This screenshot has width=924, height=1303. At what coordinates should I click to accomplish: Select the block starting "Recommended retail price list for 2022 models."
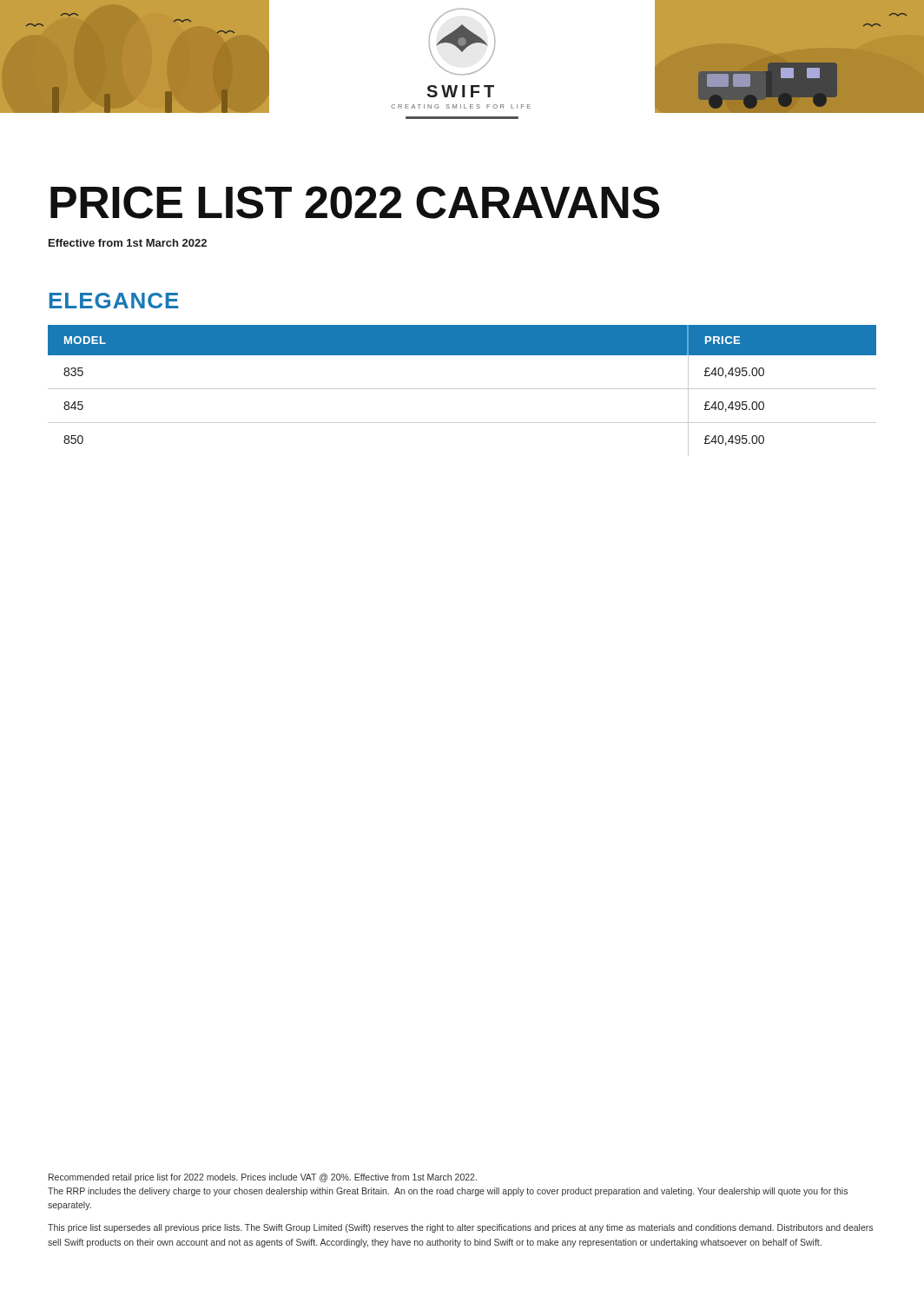[x=448, y=1191]
